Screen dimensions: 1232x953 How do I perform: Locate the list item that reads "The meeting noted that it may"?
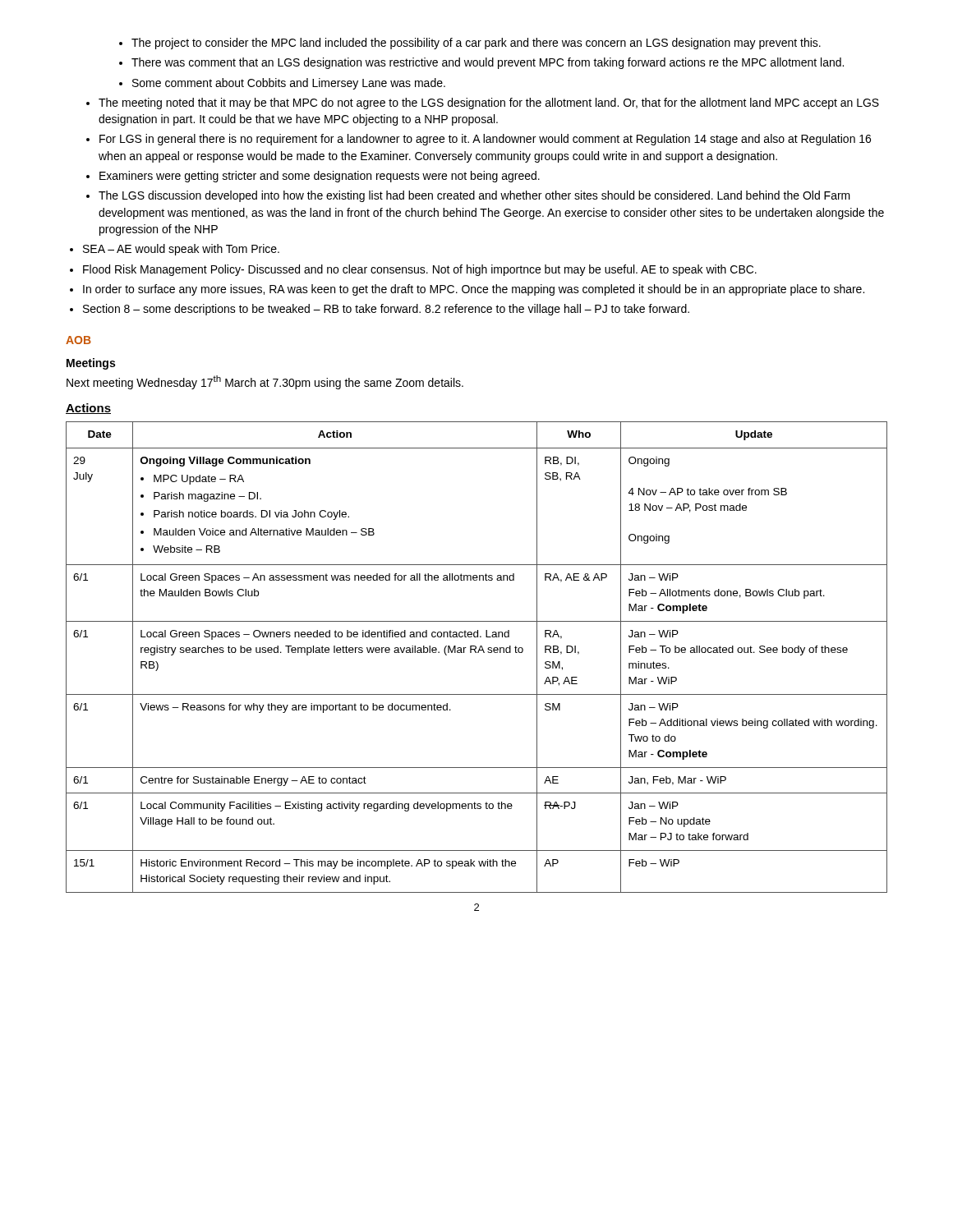tap(485, 166)
